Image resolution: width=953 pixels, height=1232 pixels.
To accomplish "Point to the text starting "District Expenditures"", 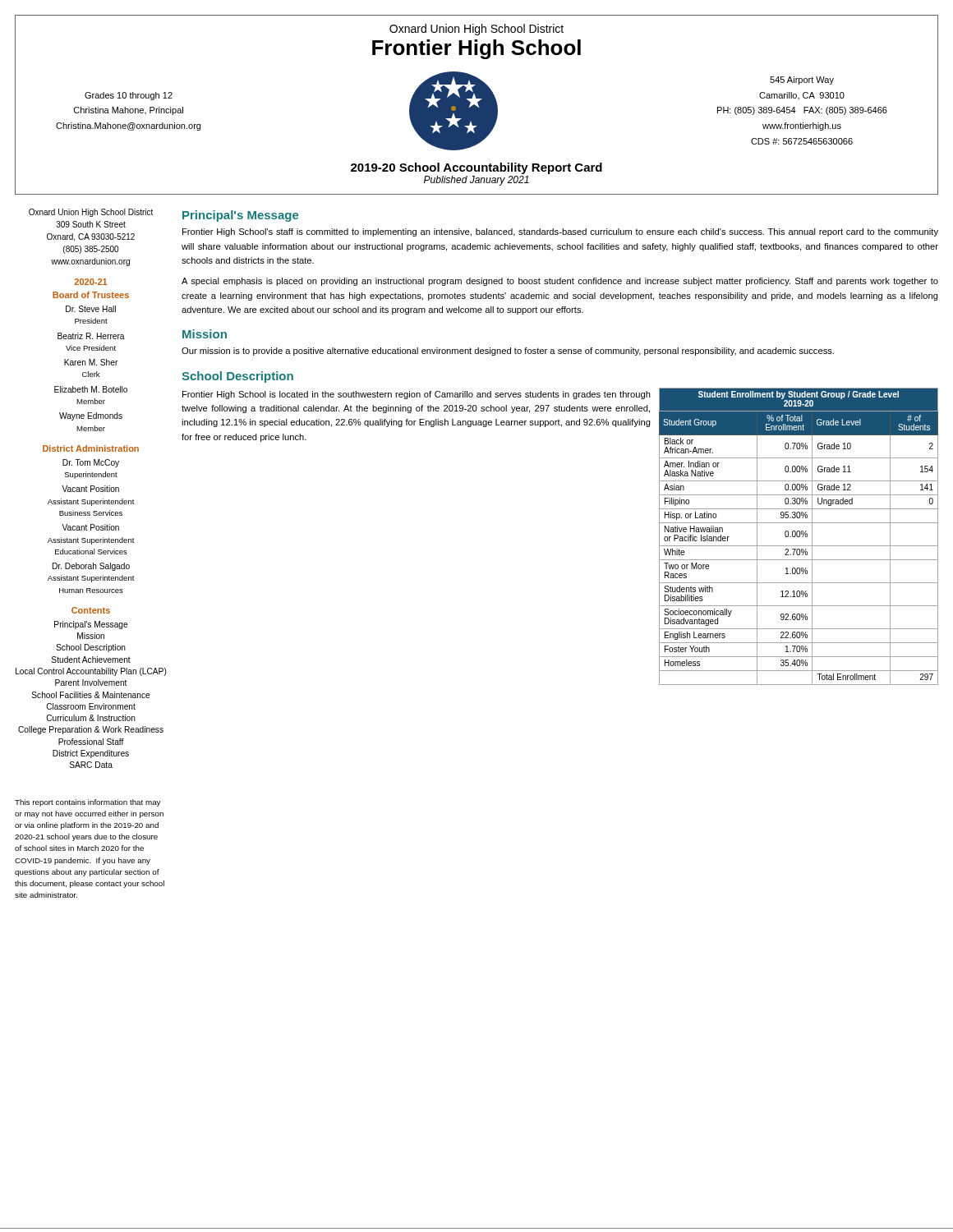I will click(x=91, y=754).
